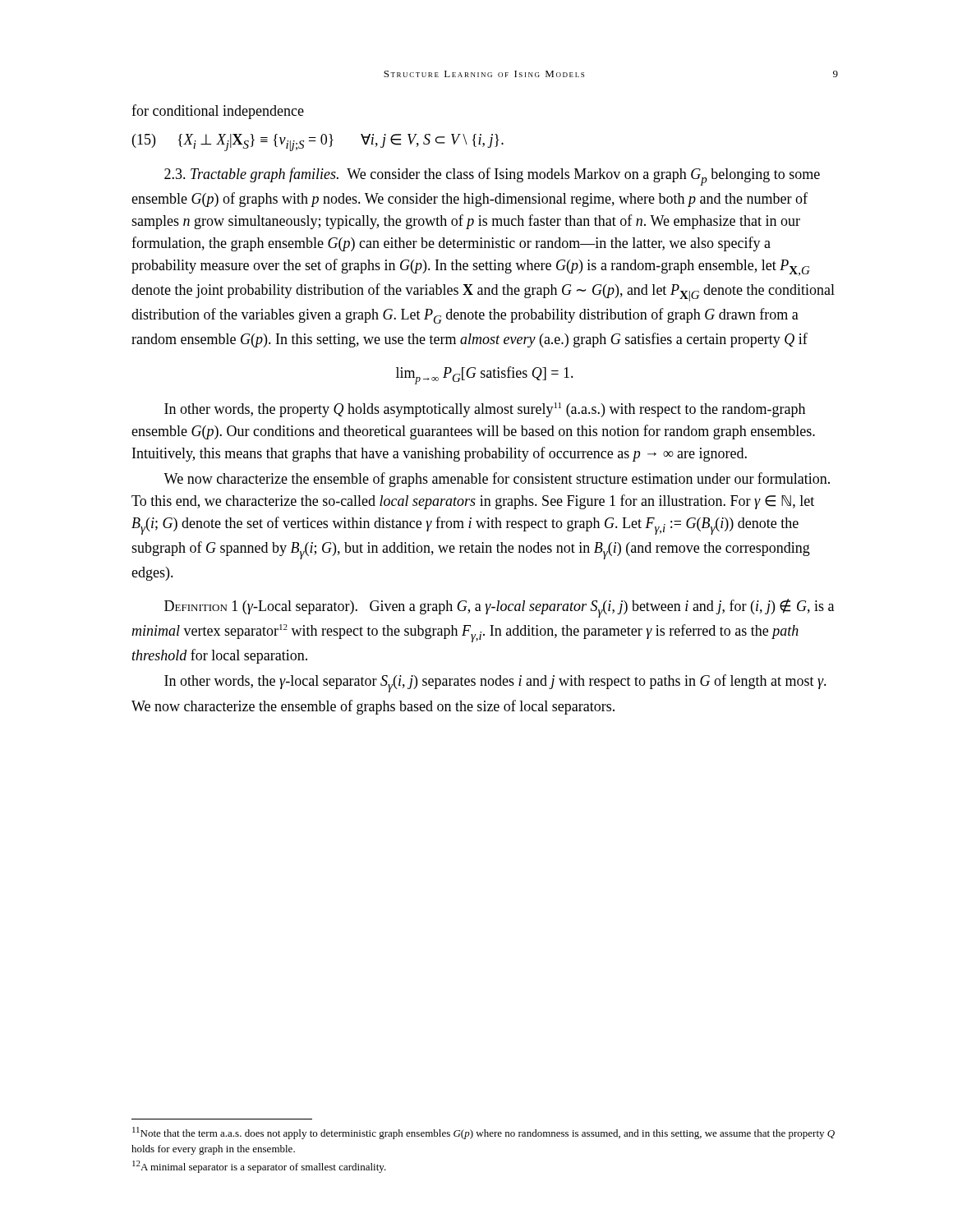953x1232 pixels.
Task: Locate the text "for conditional independence"
Action: pyautogui.click(x=218, y=110)
